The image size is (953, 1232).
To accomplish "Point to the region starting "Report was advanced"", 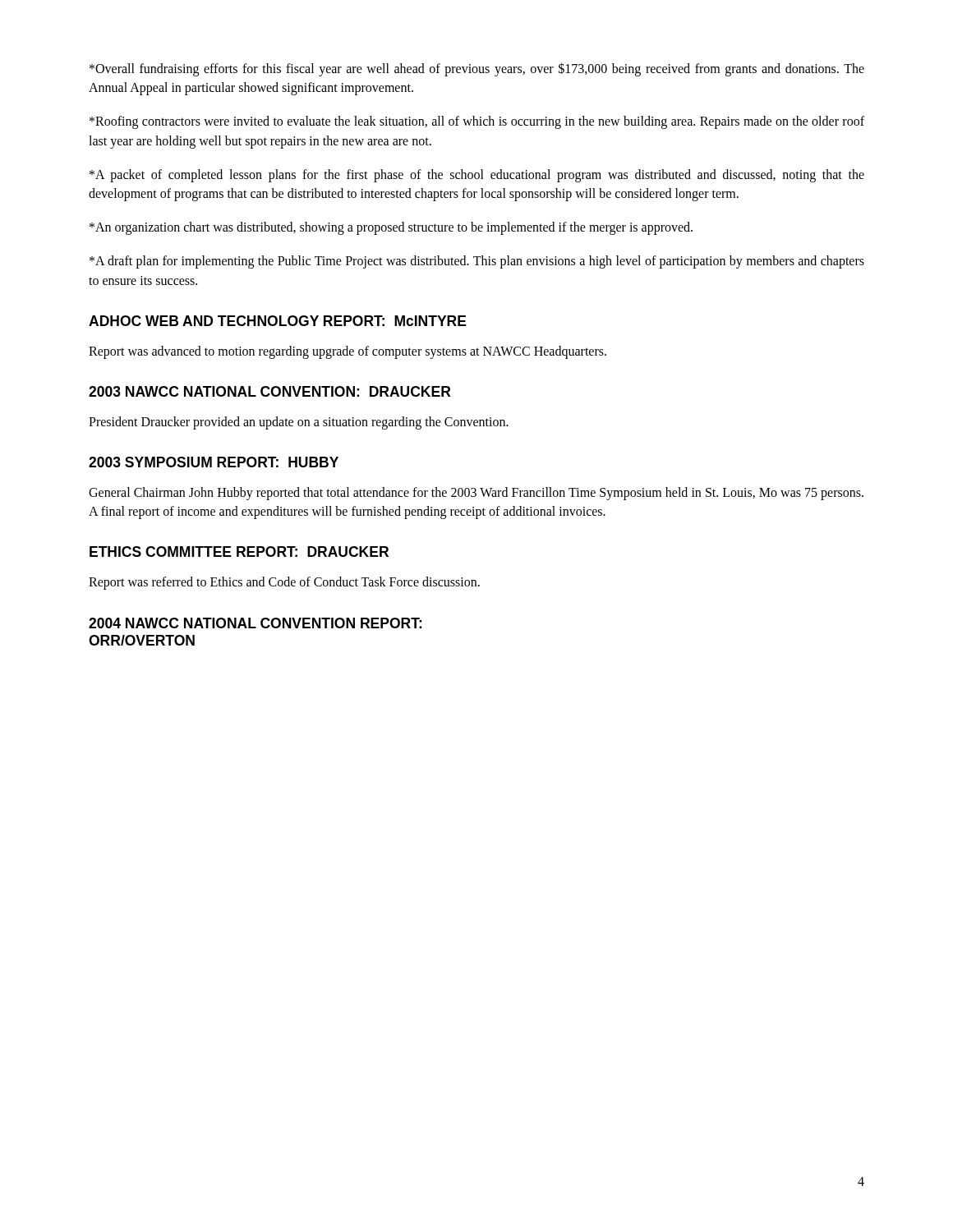I will pyautogui.click(x=348, y=351).
